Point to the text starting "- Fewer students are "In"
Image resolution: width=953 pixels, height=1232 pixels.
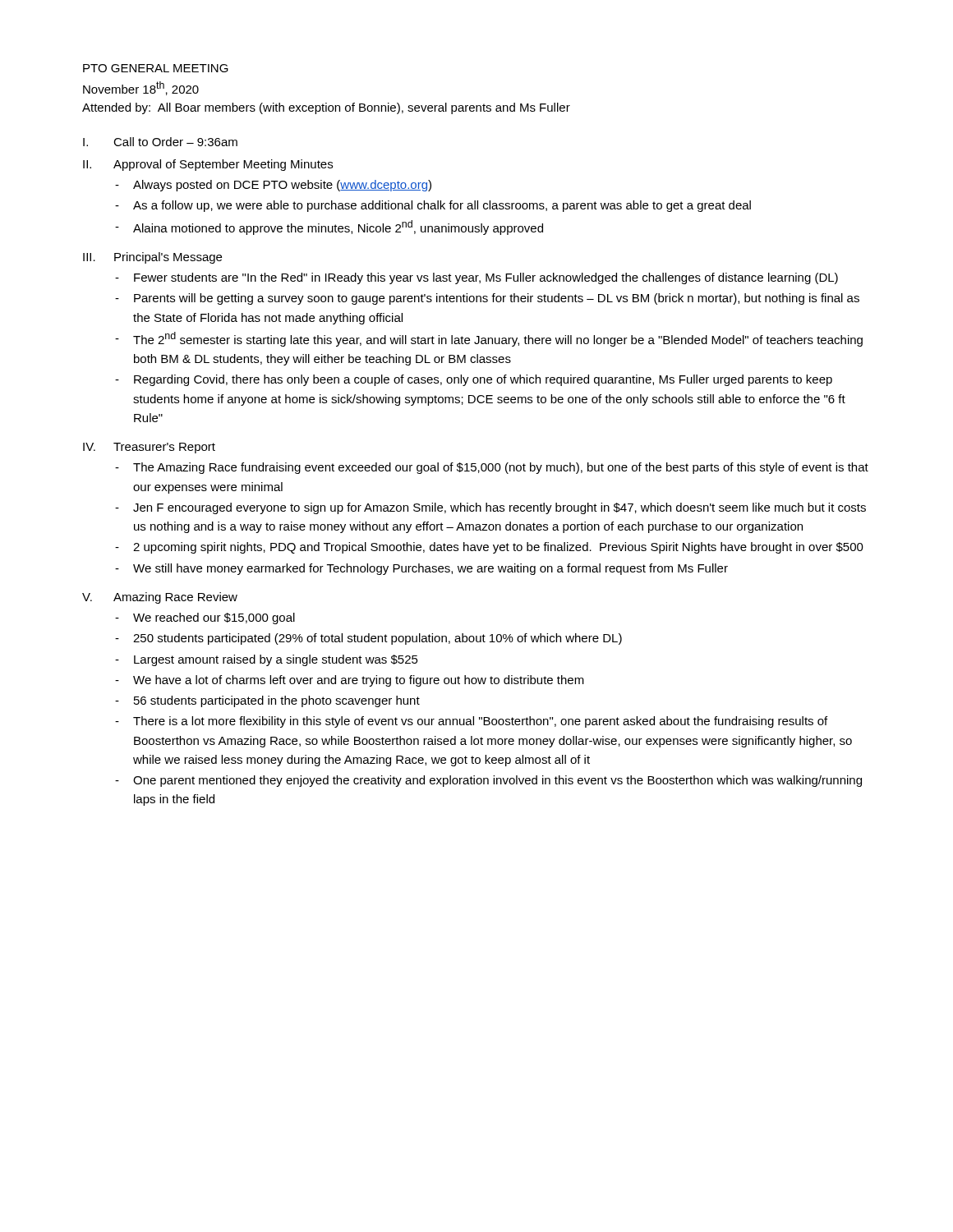pyautogui.click(x=492, y=277)
